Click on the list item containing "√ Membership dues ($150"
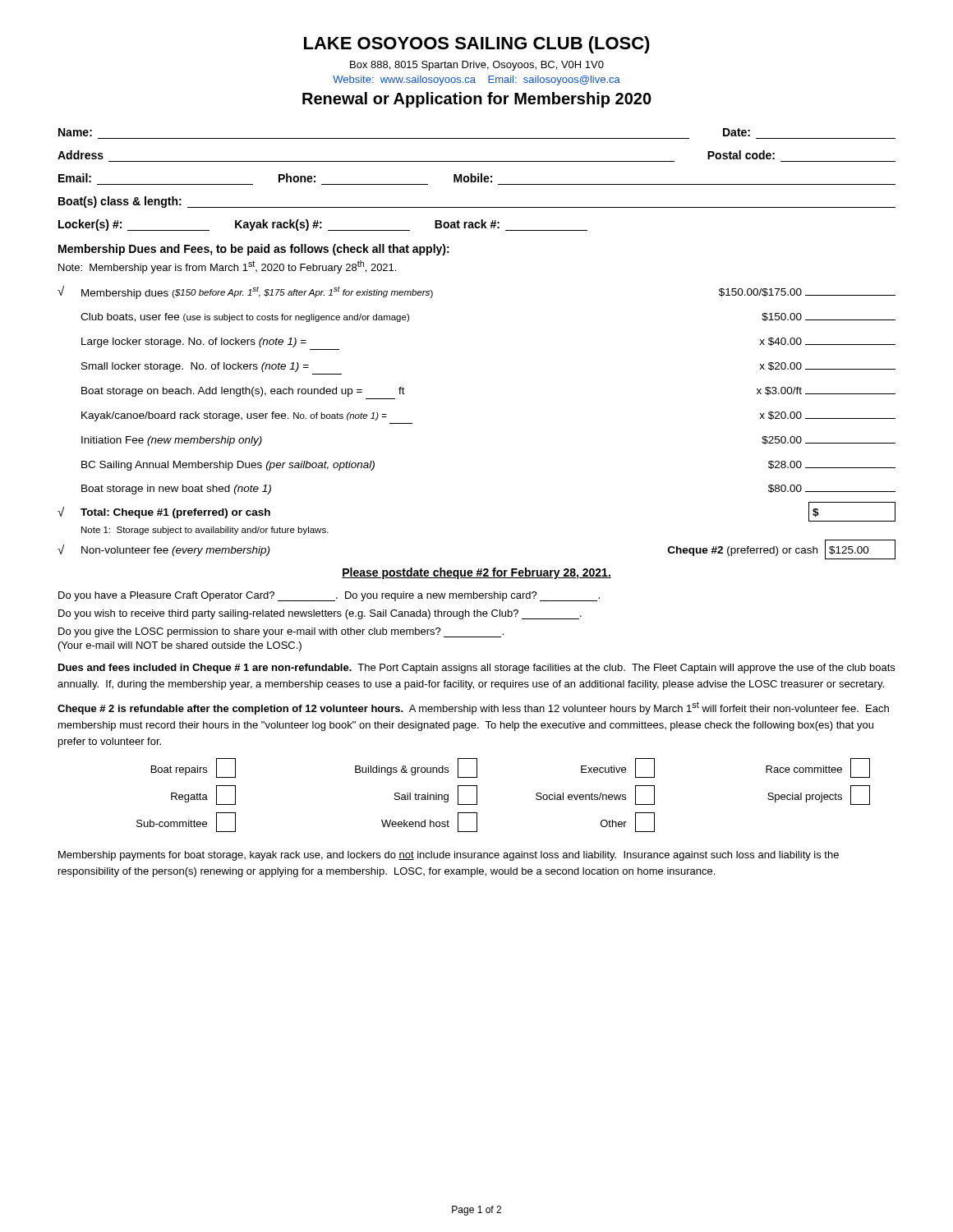Viewport: 953px width, 1232px height. click(253, 291)
